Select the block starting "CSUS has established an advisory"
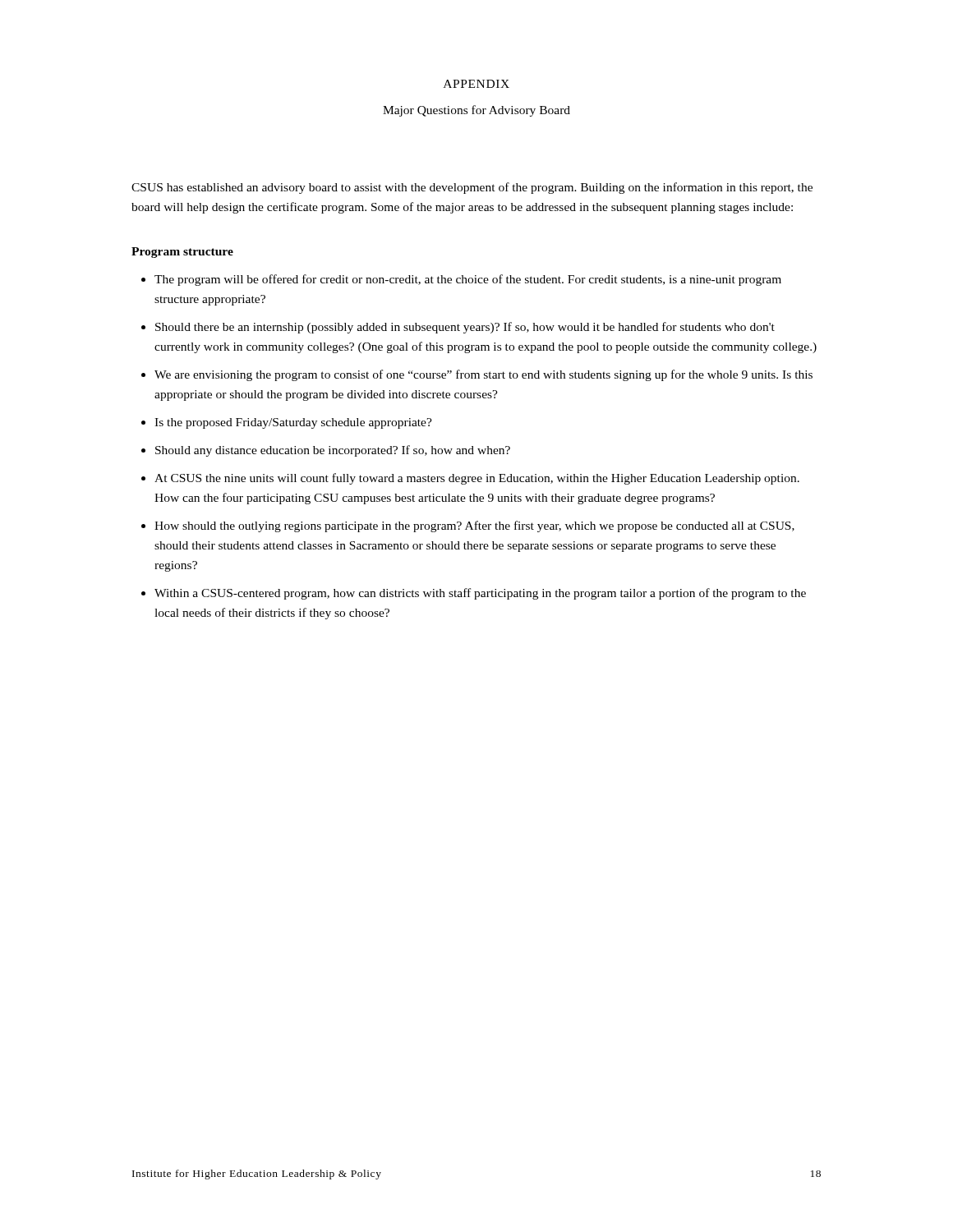The image size is (953, 1232). (x=472, y=197)
